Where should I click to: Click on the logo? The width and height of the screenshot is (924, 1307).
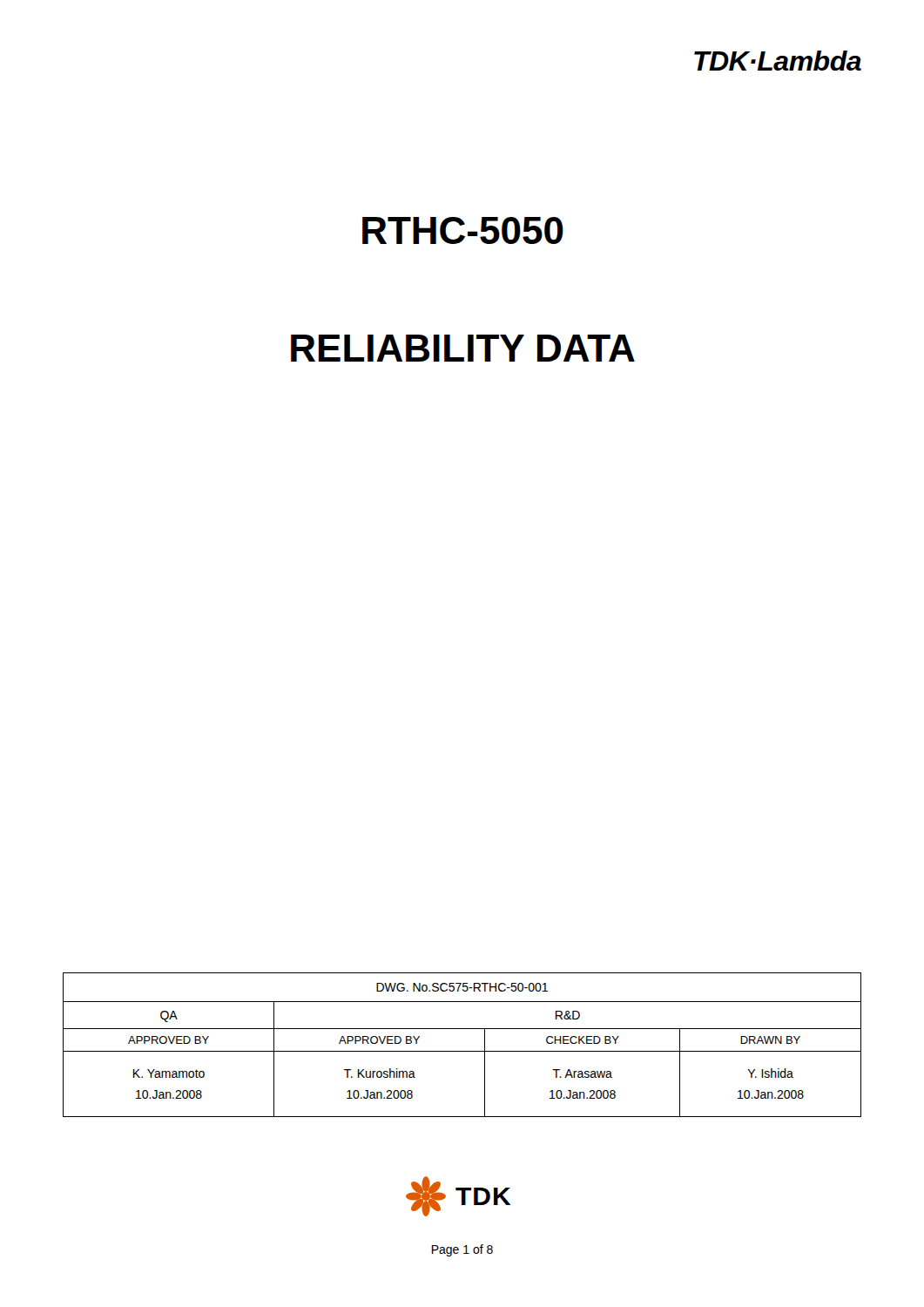click(x=462, y=1198)
